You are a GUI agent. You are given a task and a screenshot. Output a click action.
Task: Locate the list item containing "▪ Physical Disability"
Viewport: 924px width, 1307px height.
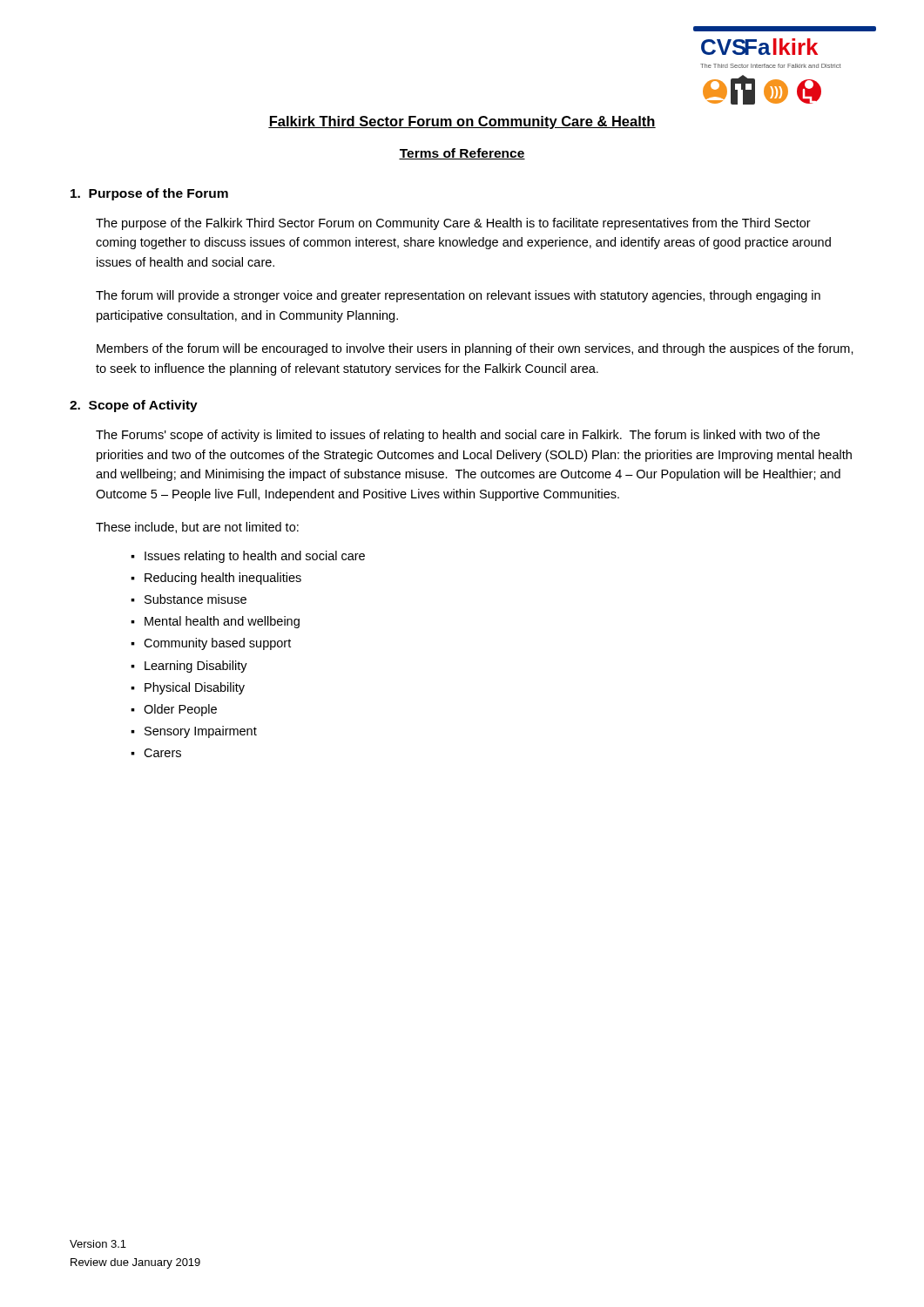[188, 688]
